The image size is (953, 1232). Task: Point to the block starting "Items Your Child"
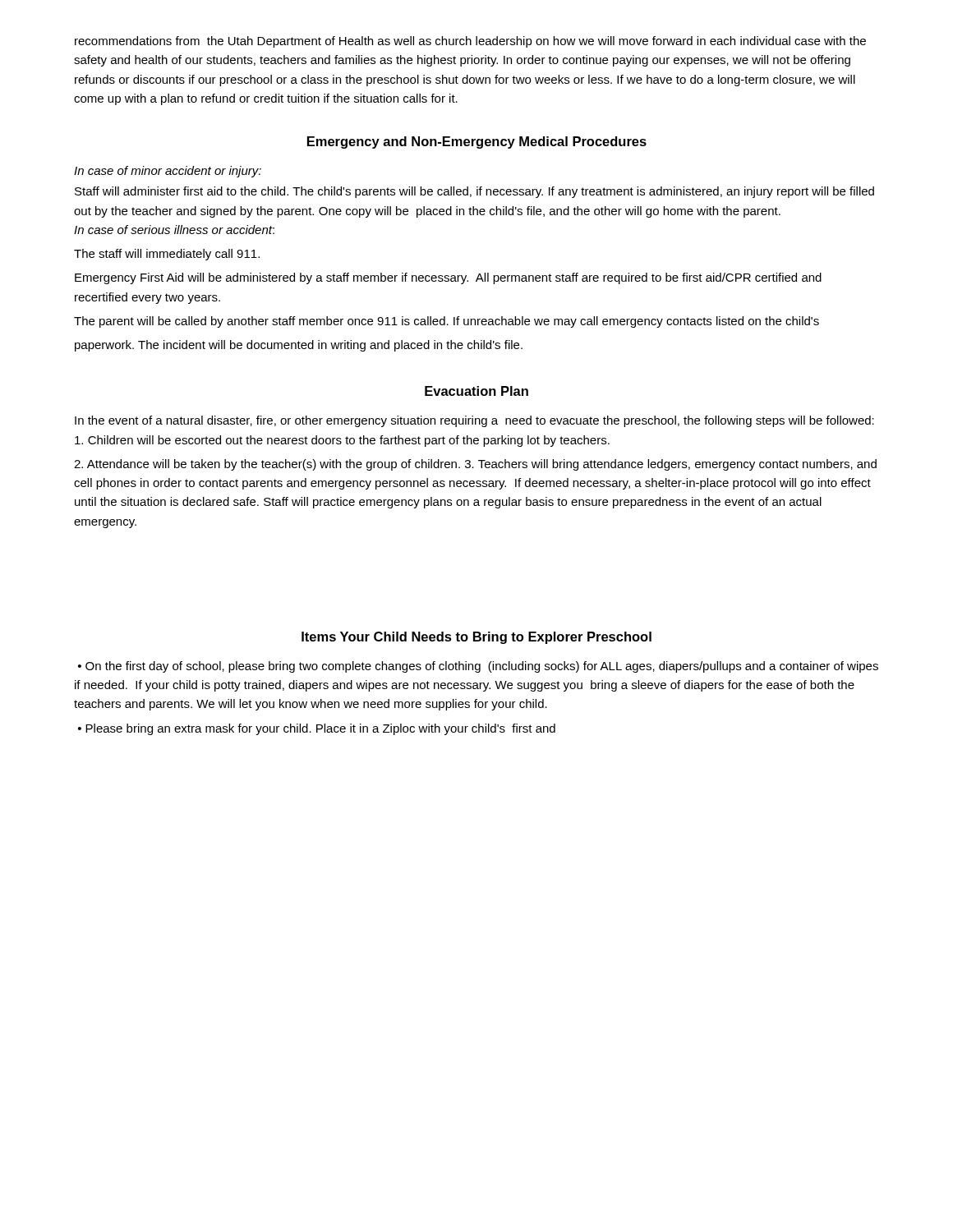(476, 636)
